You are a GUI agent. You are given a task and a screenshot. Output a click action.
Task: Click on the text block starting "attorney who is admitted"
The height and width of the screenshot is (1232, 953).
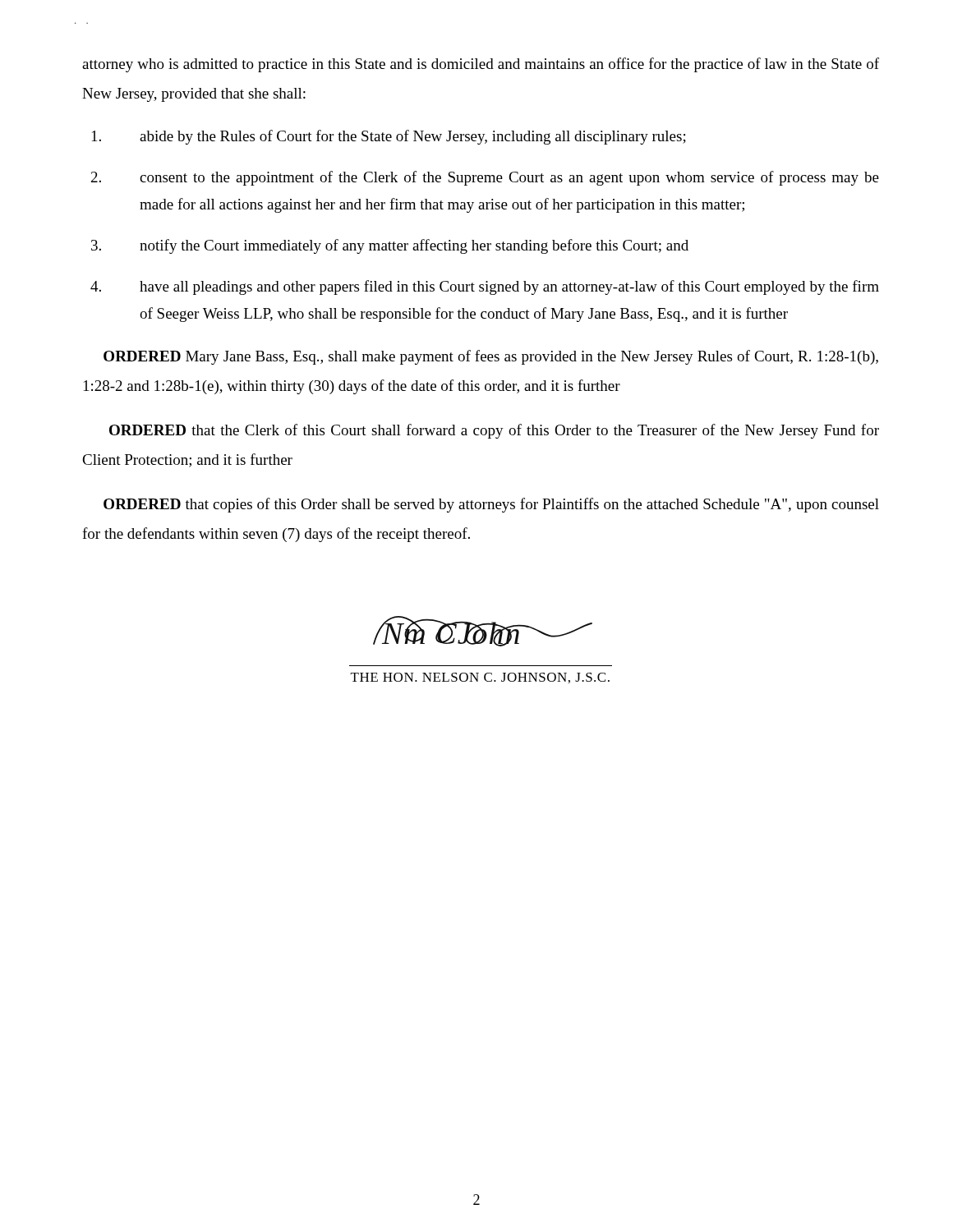[x=481, y=78]
